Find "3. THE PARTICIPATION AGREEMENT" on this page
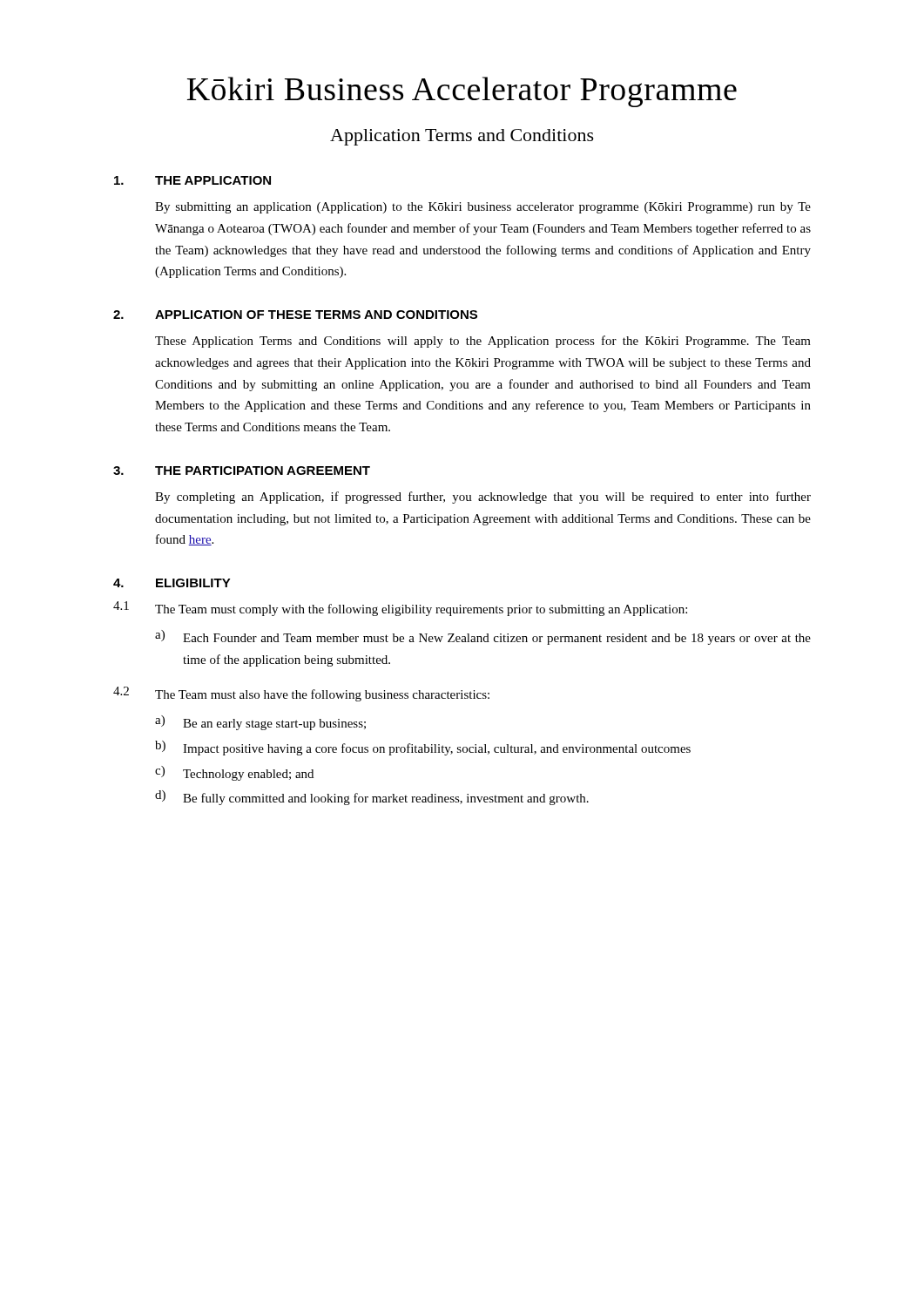Viewport: 924px width, 1307px height. (242, 470)
